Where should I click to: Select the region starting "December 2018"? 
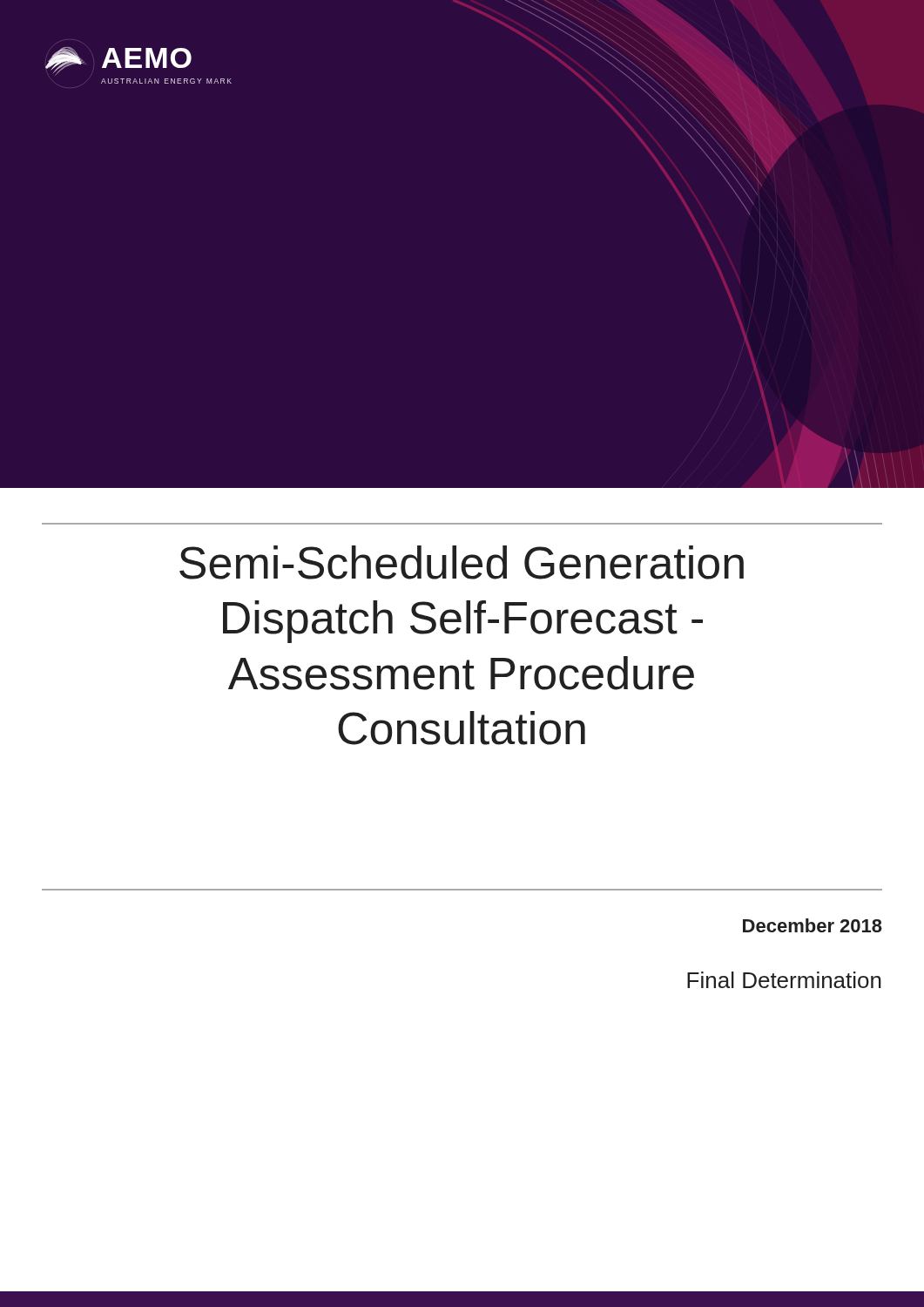pos(812,926)
